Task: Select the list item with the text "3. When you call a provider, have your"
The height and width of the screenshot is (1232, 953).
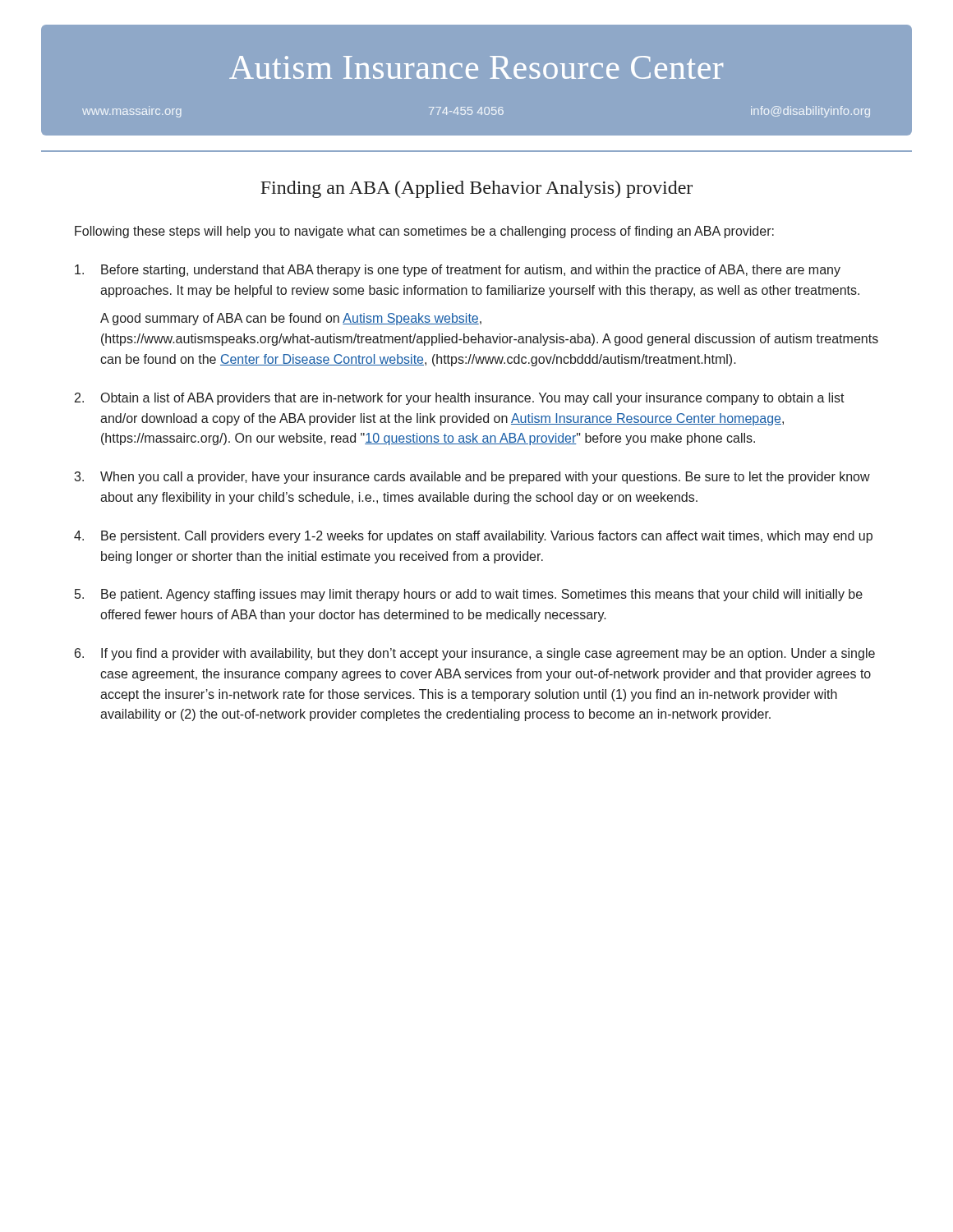Action: [x=476, y=488]
